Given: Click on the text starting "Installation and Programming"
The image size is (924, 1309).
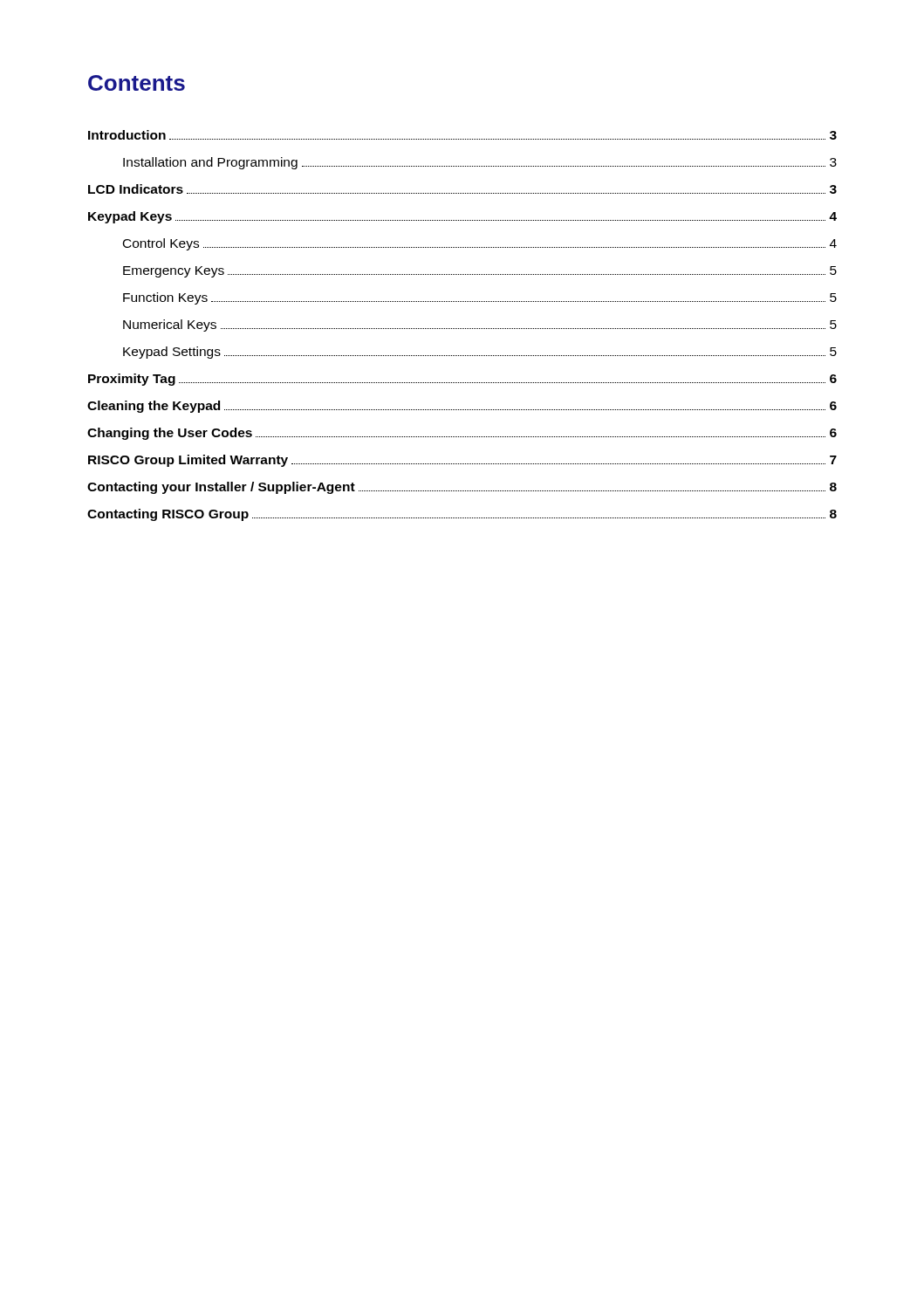Looking at the screenshot, I should (x=462, y=162).
